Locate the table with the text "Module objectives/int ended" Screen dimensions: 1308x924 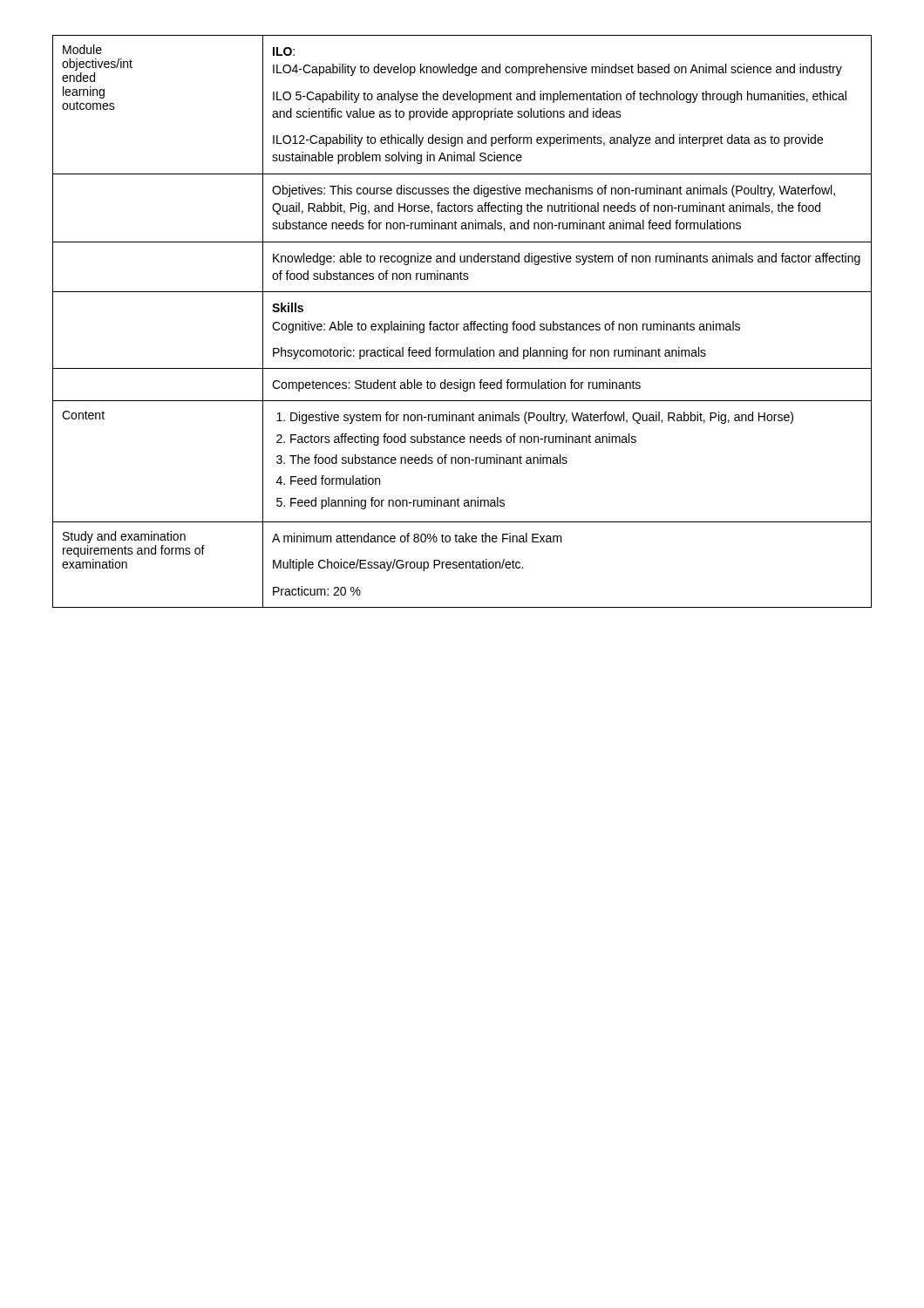click(x=462, y=321)
